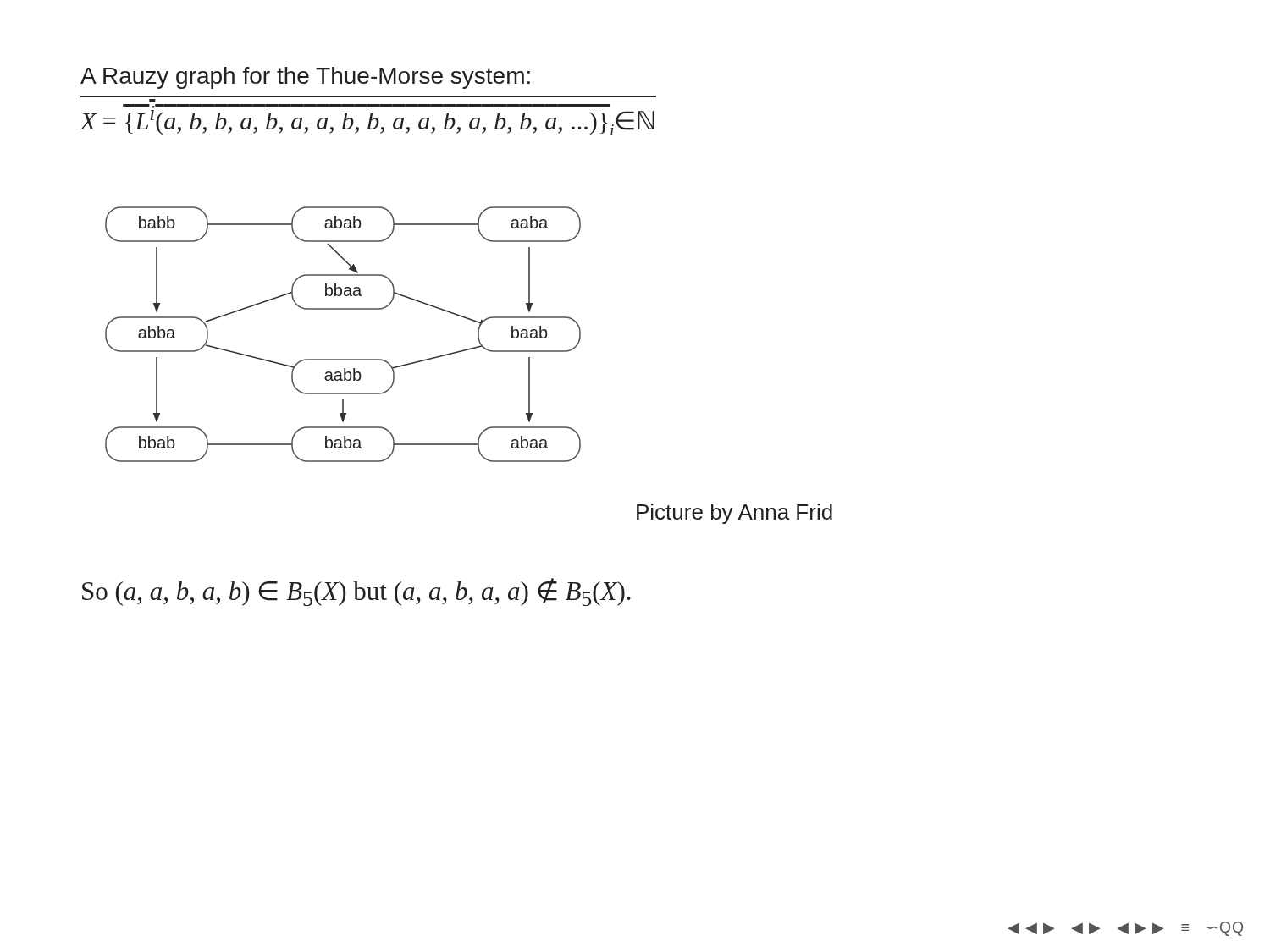The height and width of the screenshot is (952, 1270).
Task: Select the network graph
Action: point(377,340)
